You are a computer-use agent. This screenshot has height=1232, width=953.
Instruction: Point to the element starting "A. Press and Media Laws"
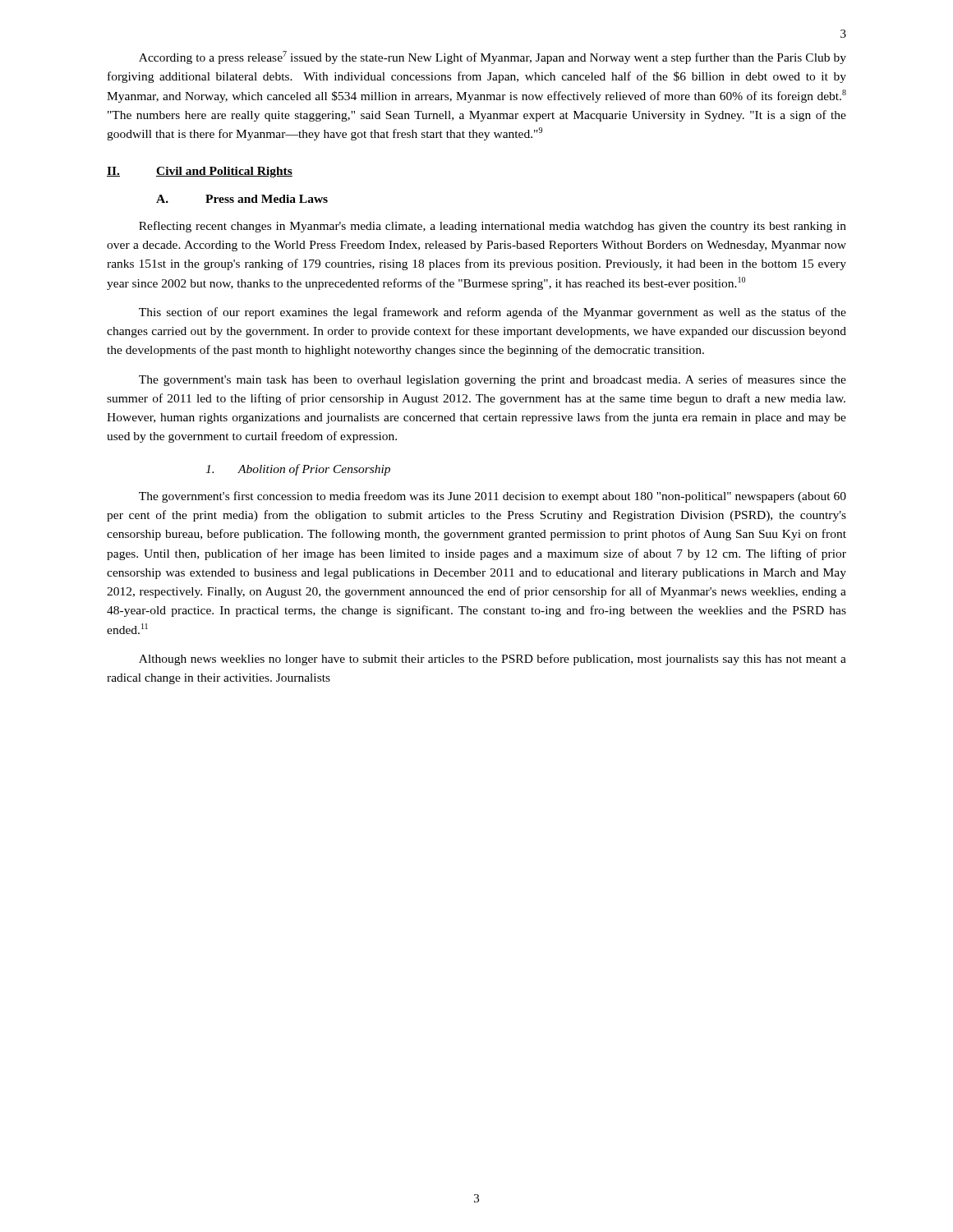coord(242,198)
